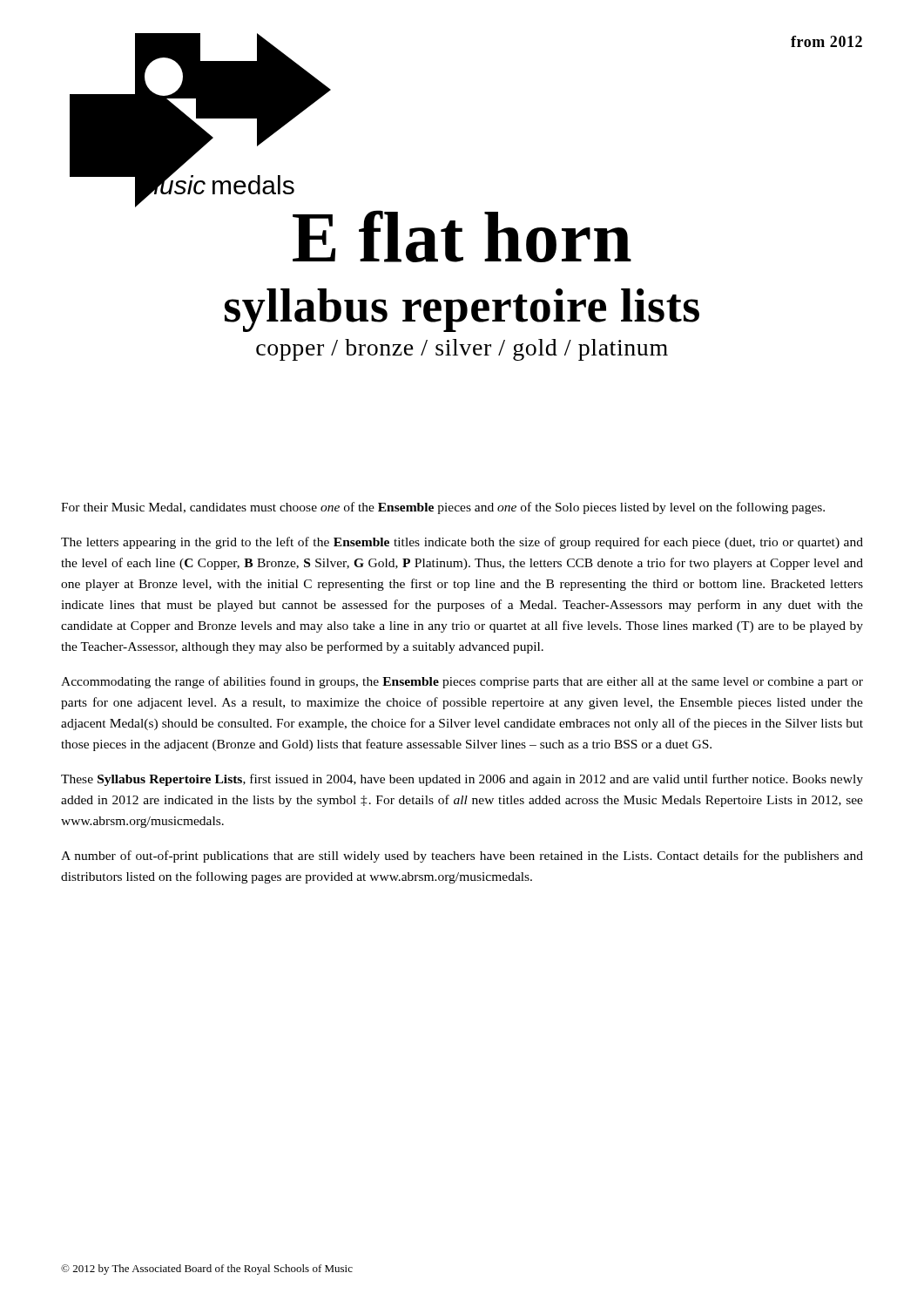
Task: Locate the block of text that opens with "Accommodating the range of abilities found"
Action: [462, 712]
